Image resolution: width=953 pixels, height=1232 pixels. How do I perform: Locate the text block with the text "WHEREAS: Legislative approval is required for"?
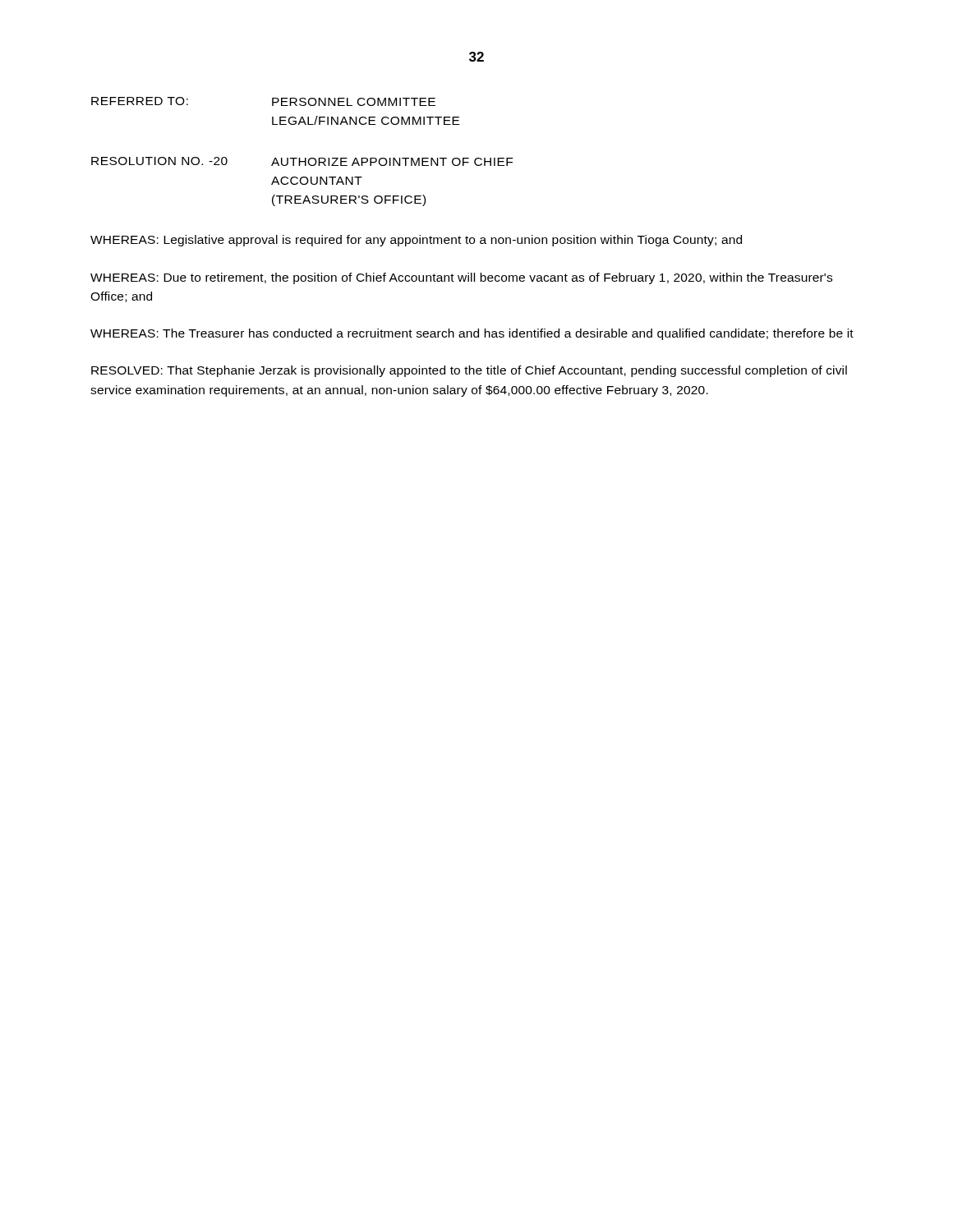pos(417,240)
